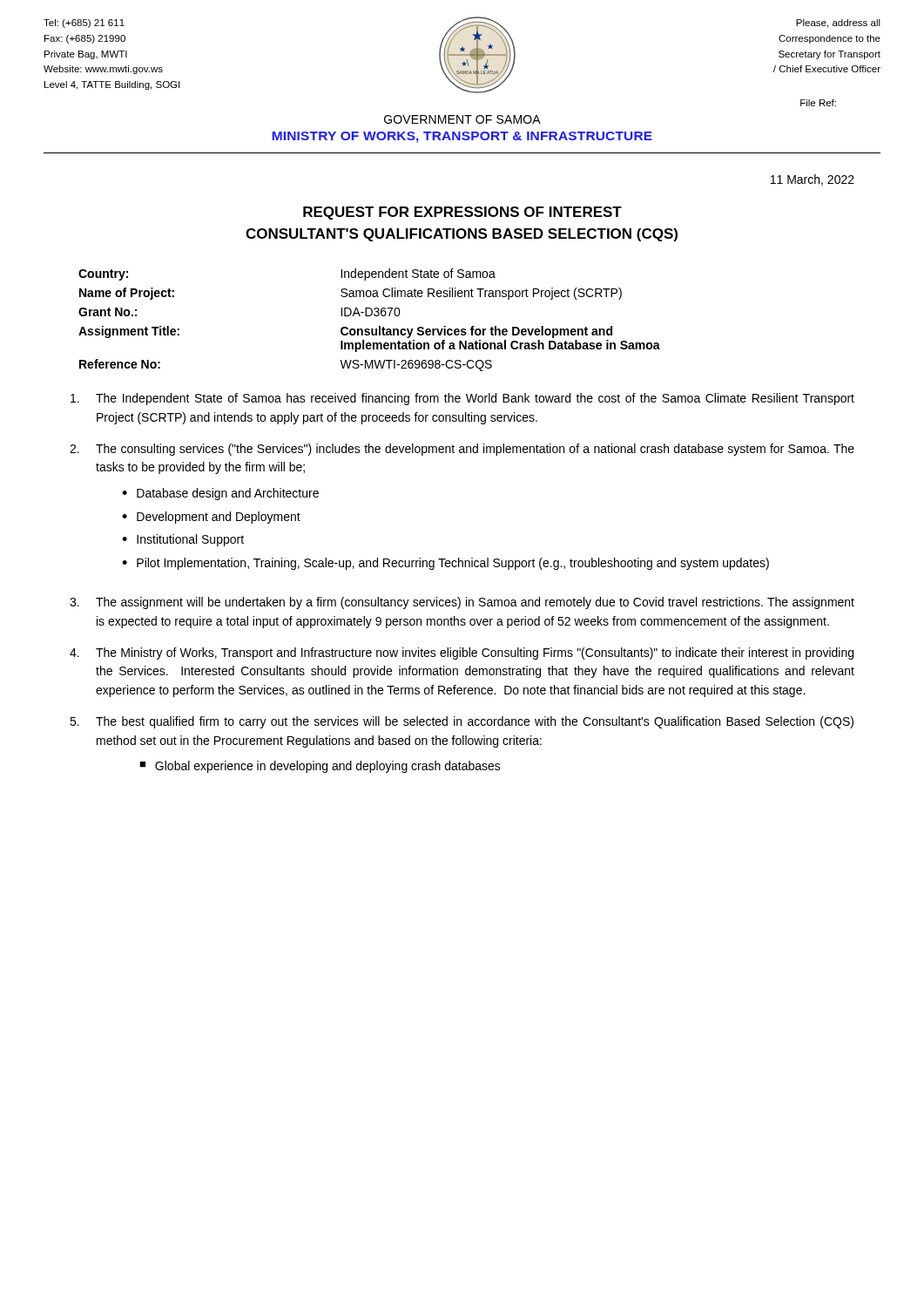Click on the block starting "•Pilot Implementation, Training, Scale-up, and Recurring Technical Support"
This screenshot has width=924, height=1307.
point(446,563)
